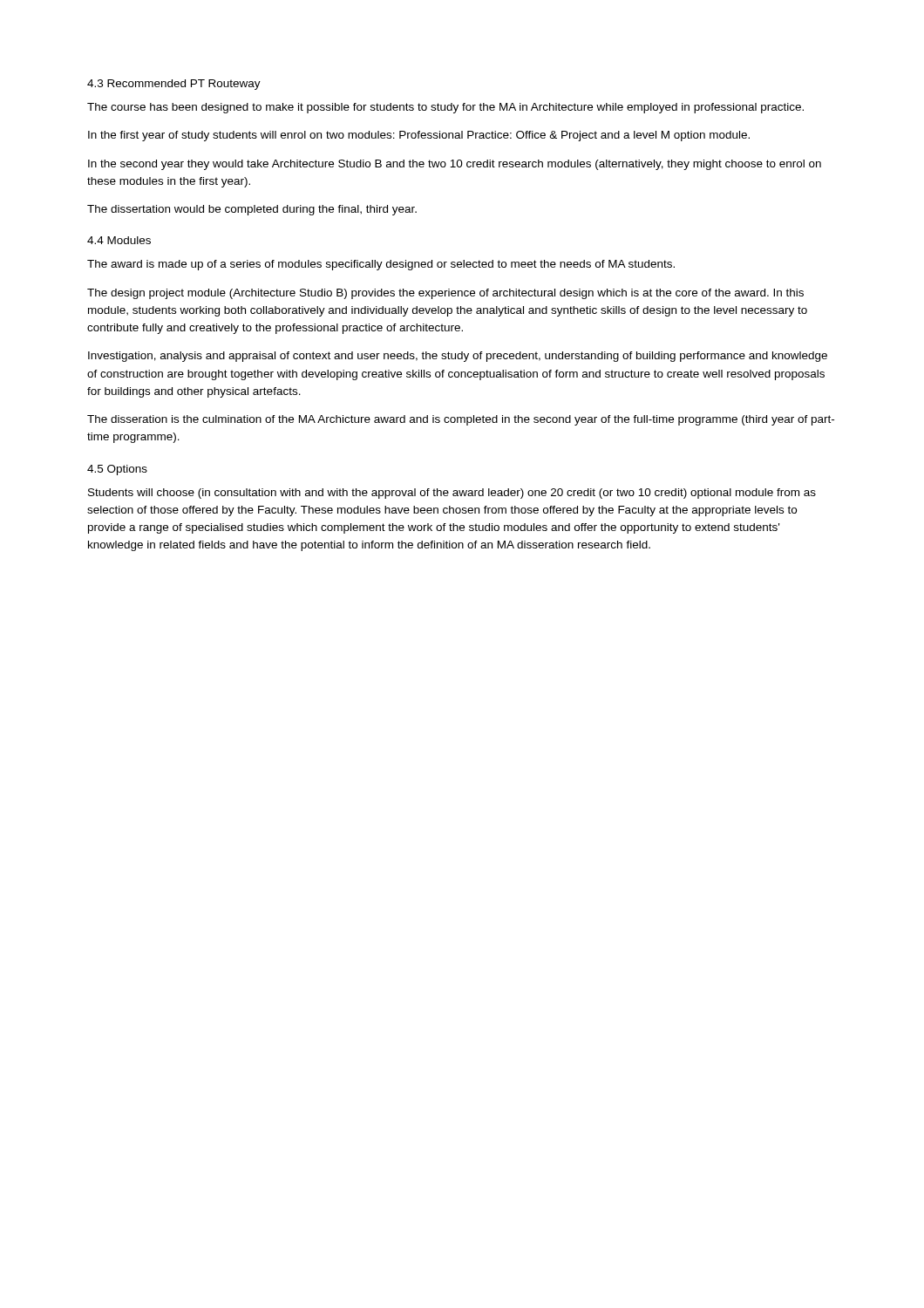The height and width of the screenshot is (1308, 924).
Task: Select the text block that says "In the first year of"
Action: coord(419,135)
